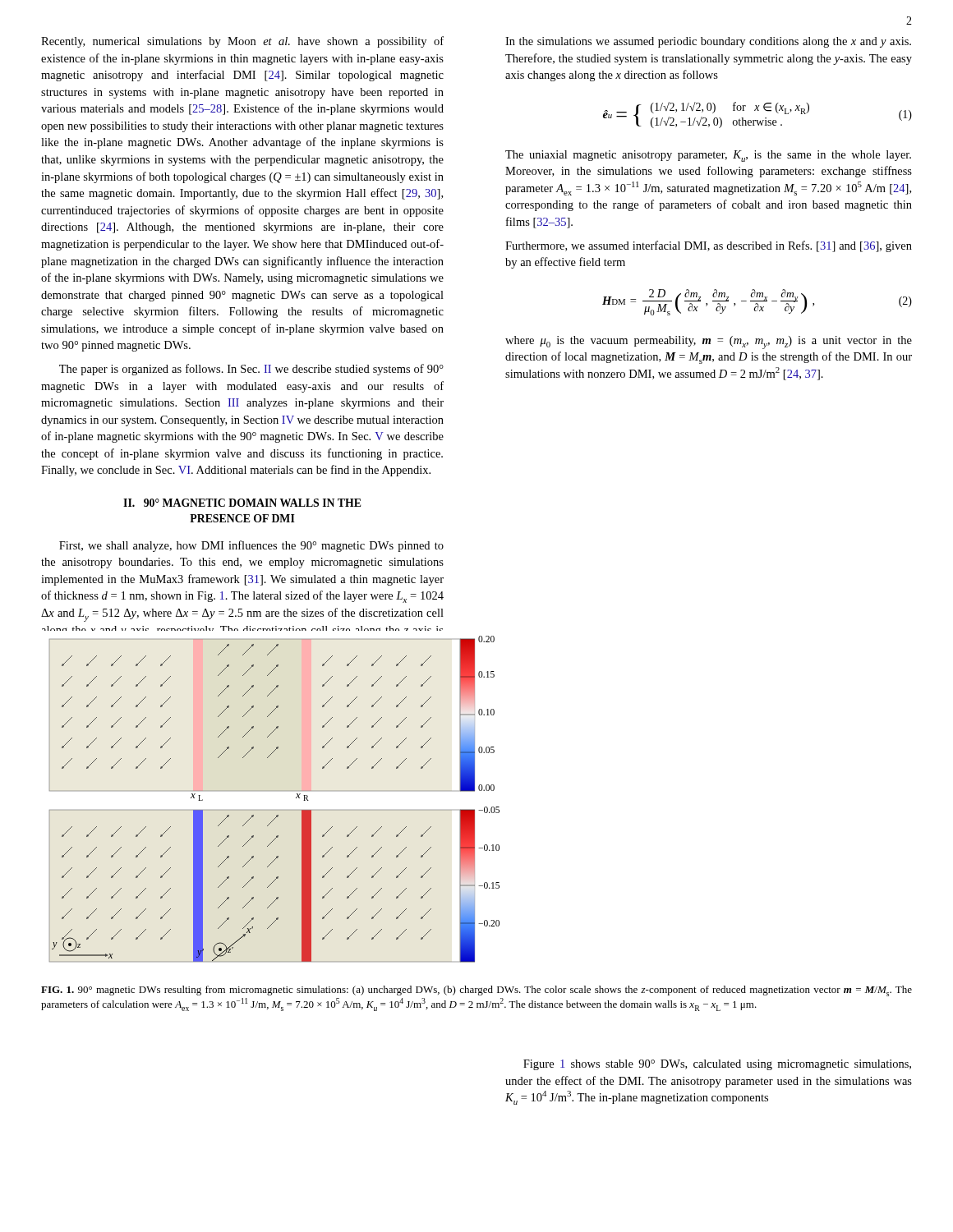Click the passage that begins "Furthermore, we assumed"
The height and width of the screenshot is (1232, 953).
tap(709, 254)
